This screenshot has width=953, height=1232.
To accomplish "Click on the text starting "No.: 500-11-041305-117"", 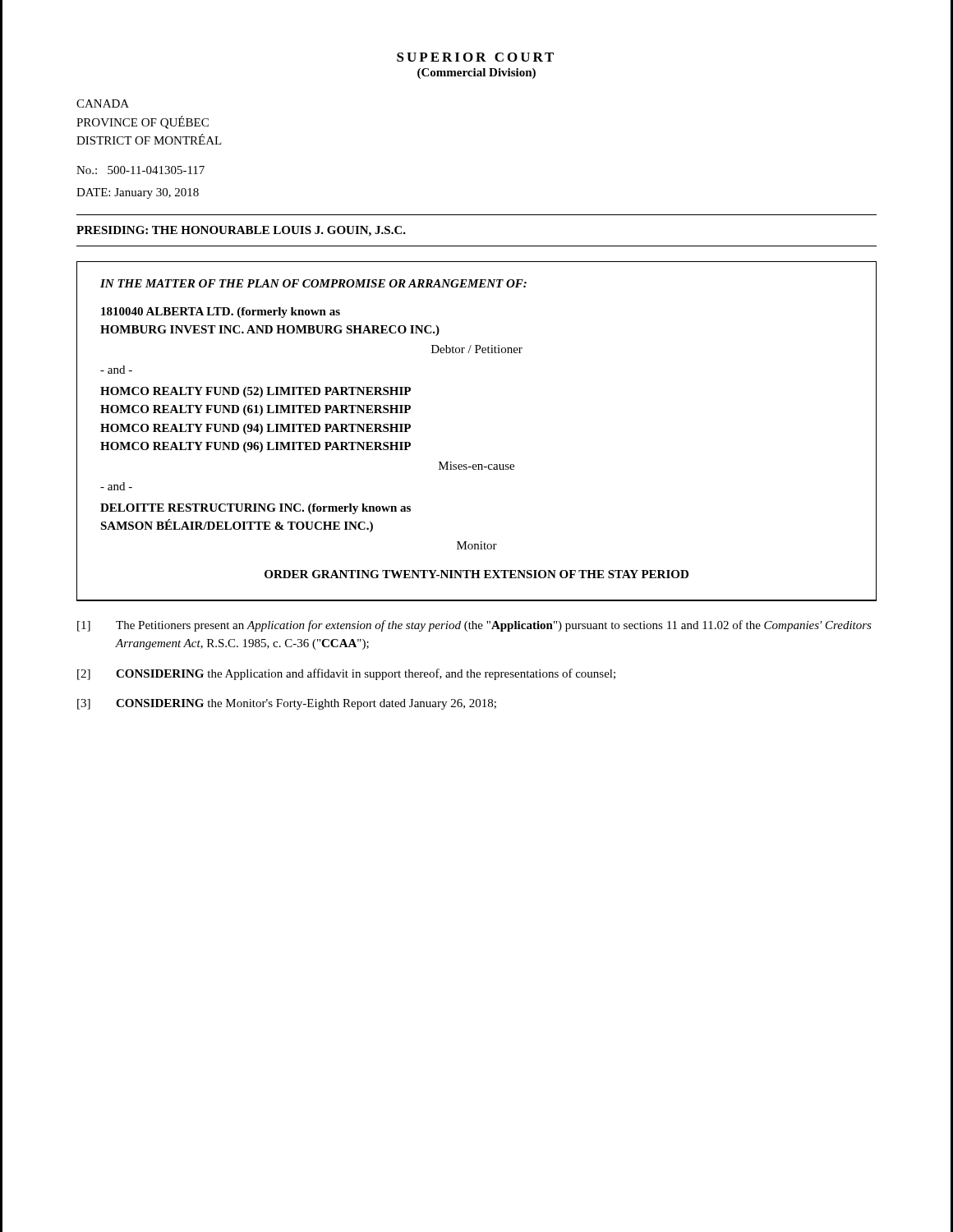I will (141, 170).
